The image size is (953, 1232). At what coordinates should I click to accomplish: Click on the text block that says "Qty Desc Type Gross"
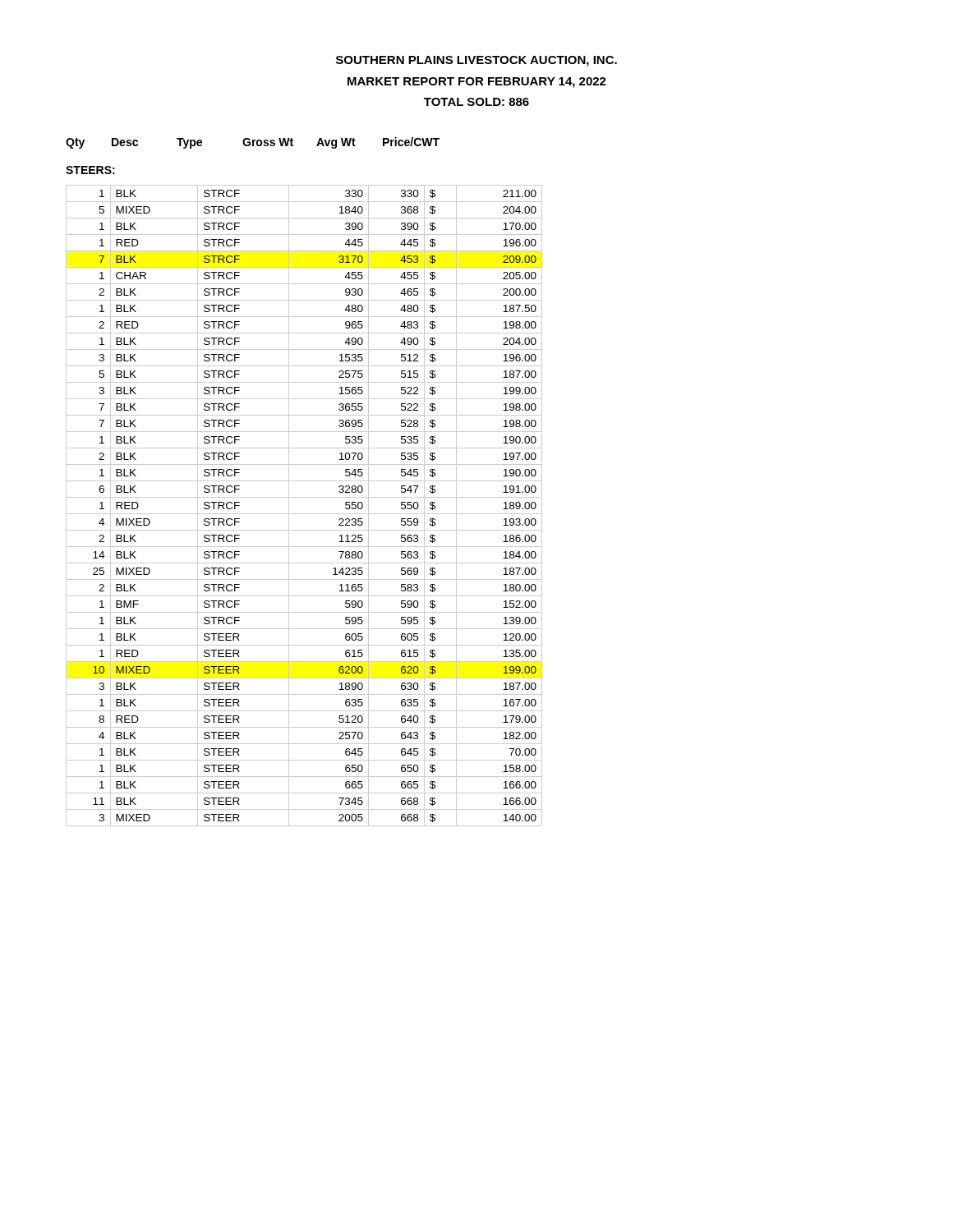point(273,142)
